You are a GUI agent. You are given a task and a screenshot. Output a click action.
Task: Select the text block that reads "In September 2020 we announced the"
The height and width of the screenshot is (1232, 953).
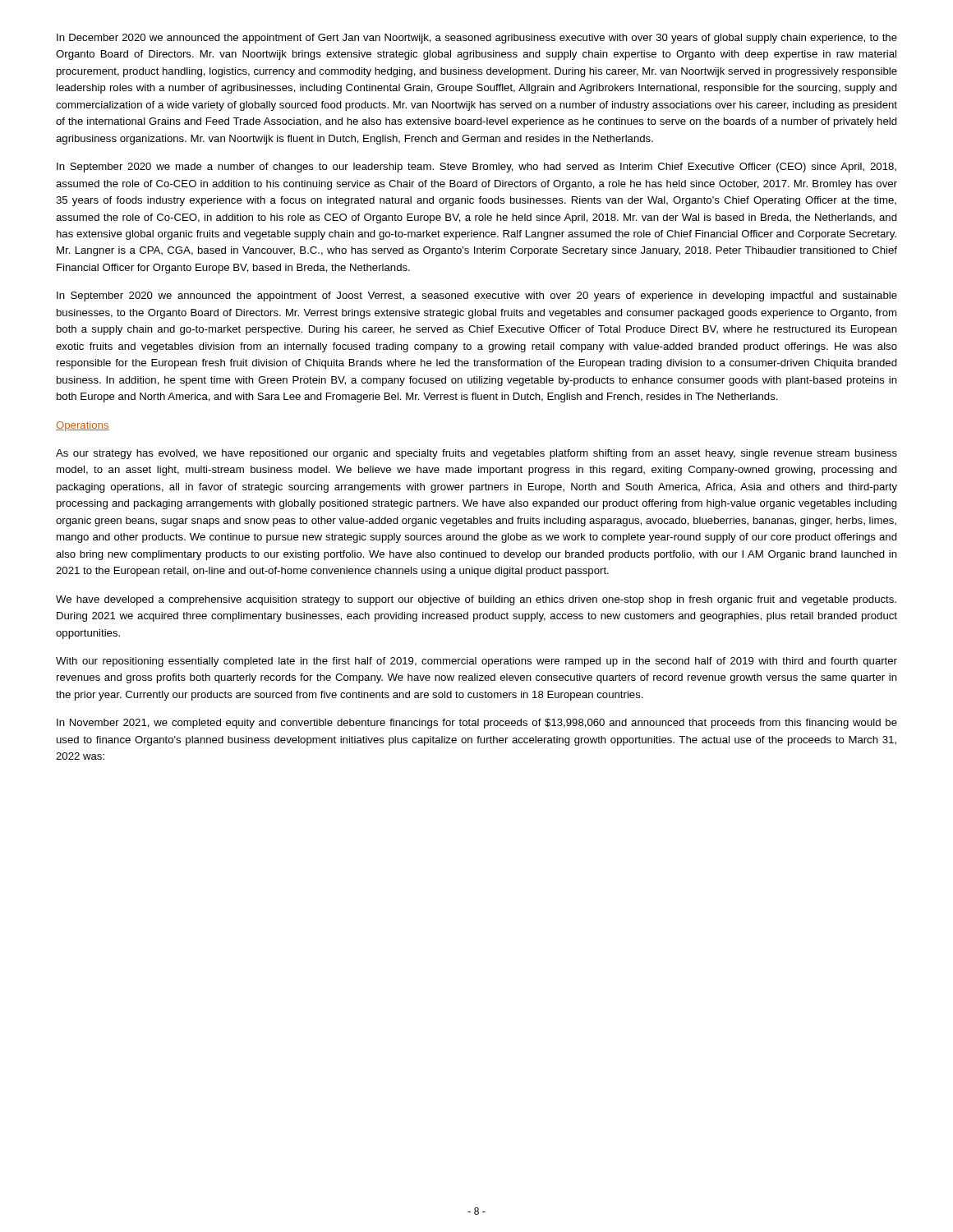point(476,347)
